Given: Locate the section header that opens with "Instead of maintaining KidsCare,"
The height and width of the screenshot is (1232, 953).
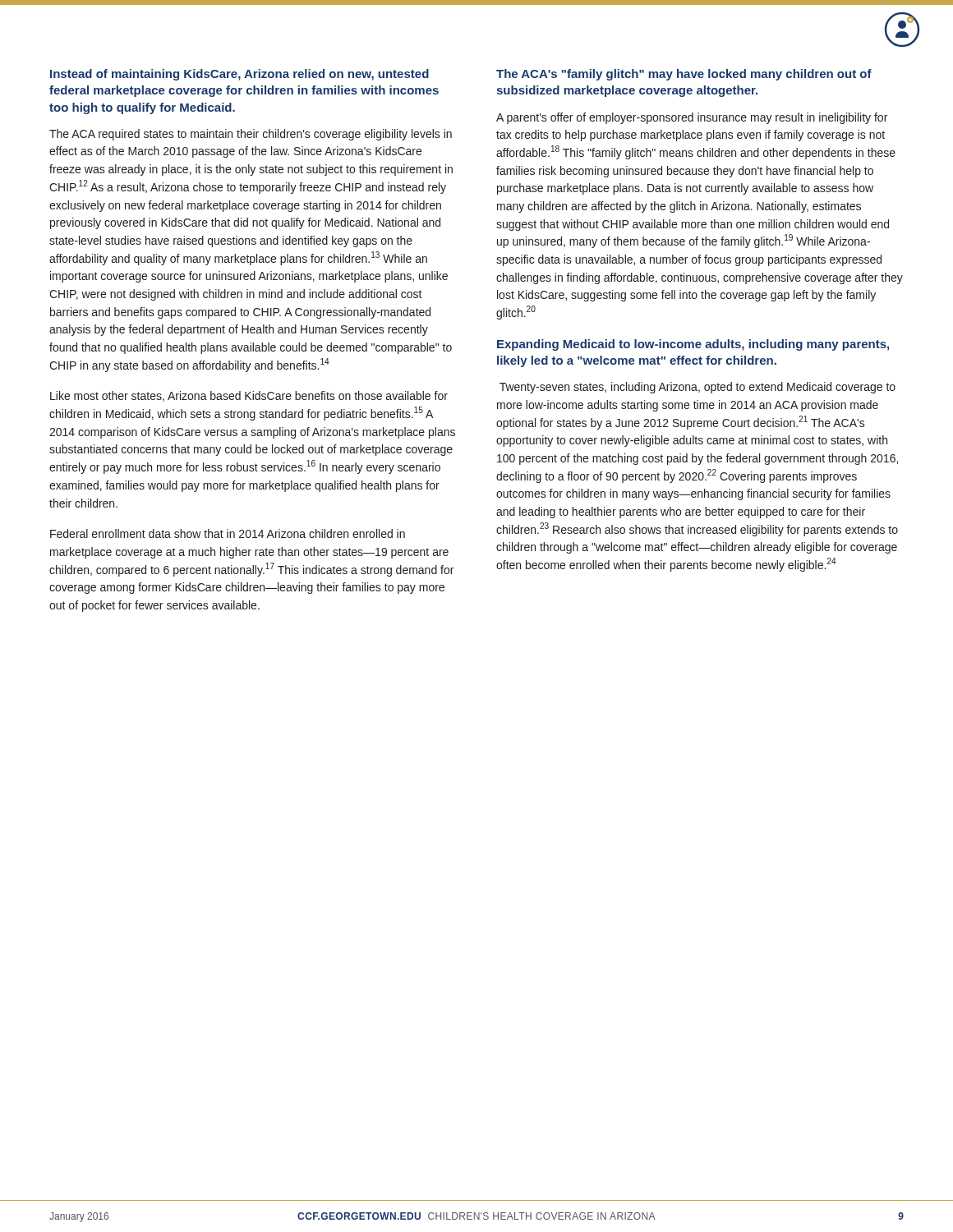Looking at the screenshot, I should click(x=244, y=90).
